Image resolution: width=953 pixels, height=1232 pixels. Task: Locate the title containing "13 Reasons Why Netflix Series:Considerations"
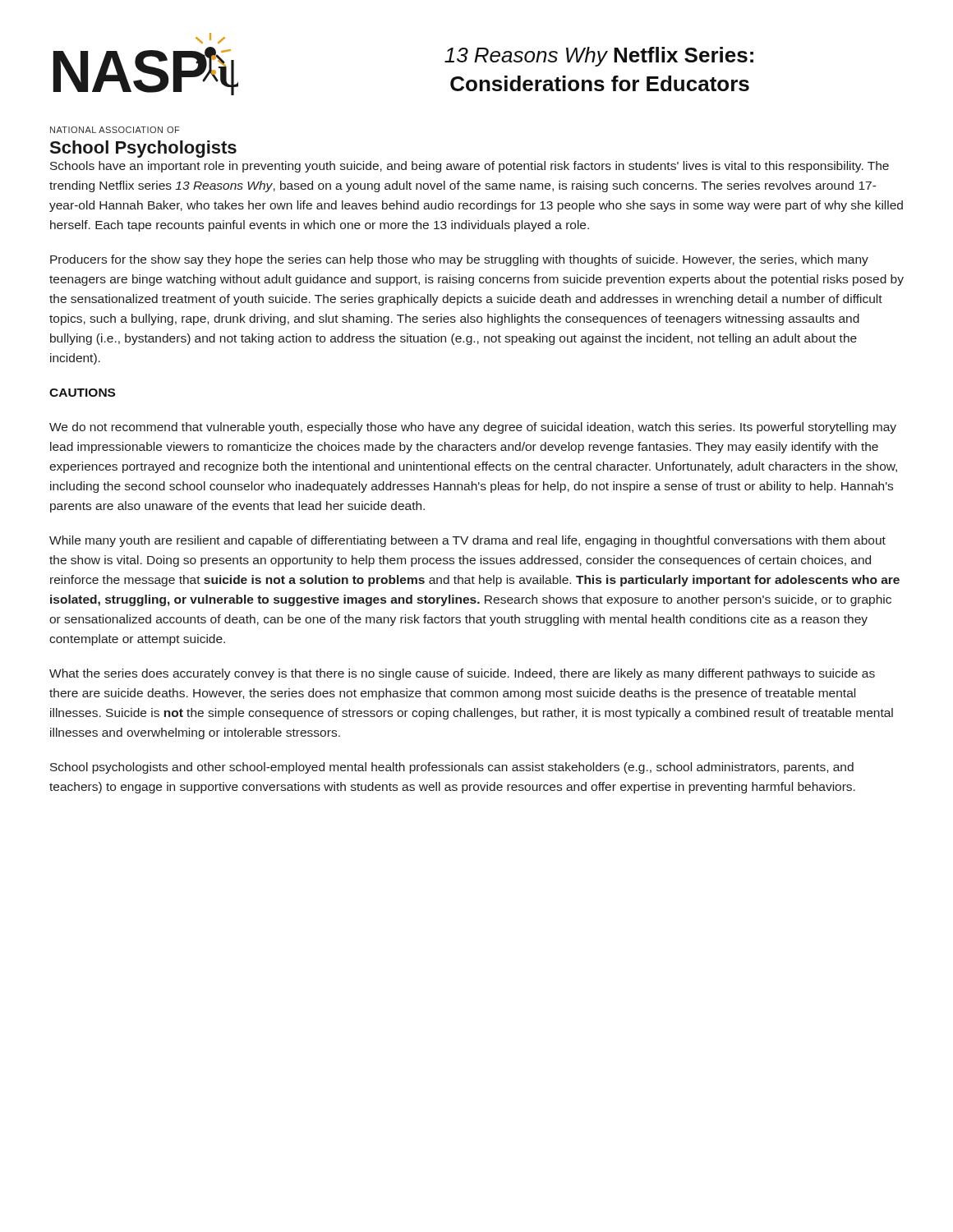[x=600, y=70]
